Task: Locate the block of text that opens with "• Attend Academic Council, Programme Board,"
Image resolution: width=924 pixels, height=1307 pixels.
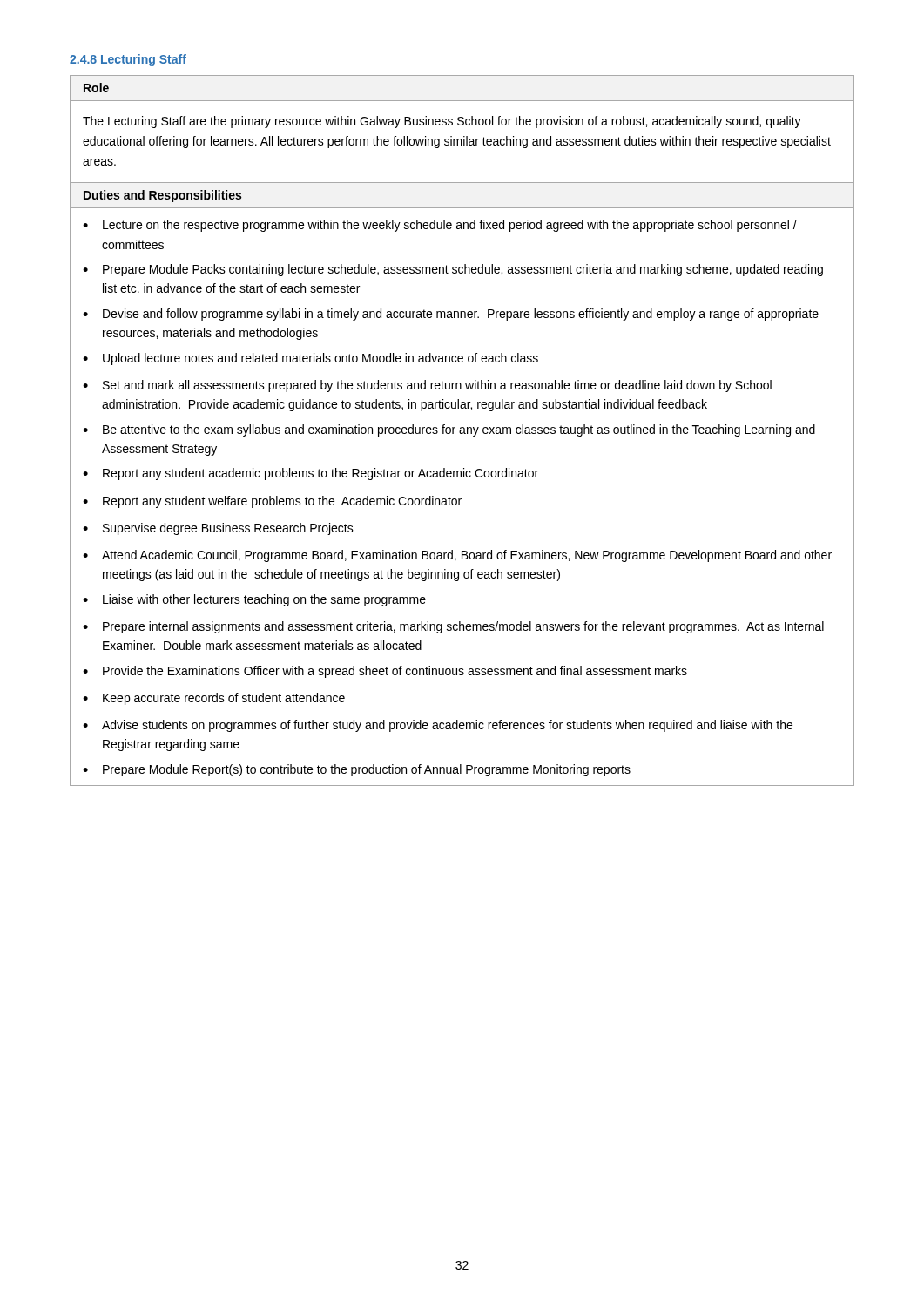Action: (462, 565)
